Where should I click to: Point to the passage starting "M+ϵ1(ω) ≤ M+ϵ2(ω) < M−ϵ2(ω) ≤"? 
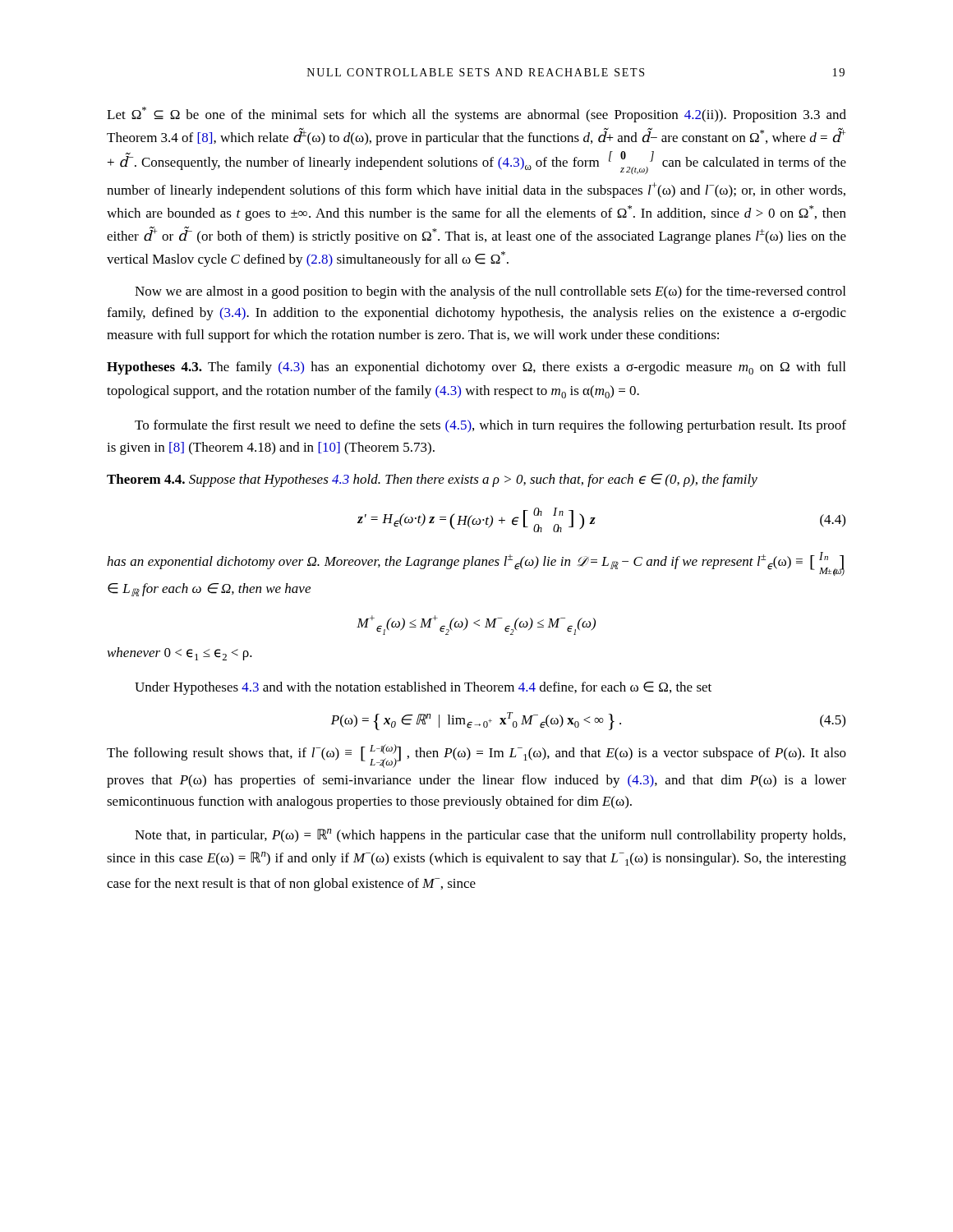click(x=476, y=625)
